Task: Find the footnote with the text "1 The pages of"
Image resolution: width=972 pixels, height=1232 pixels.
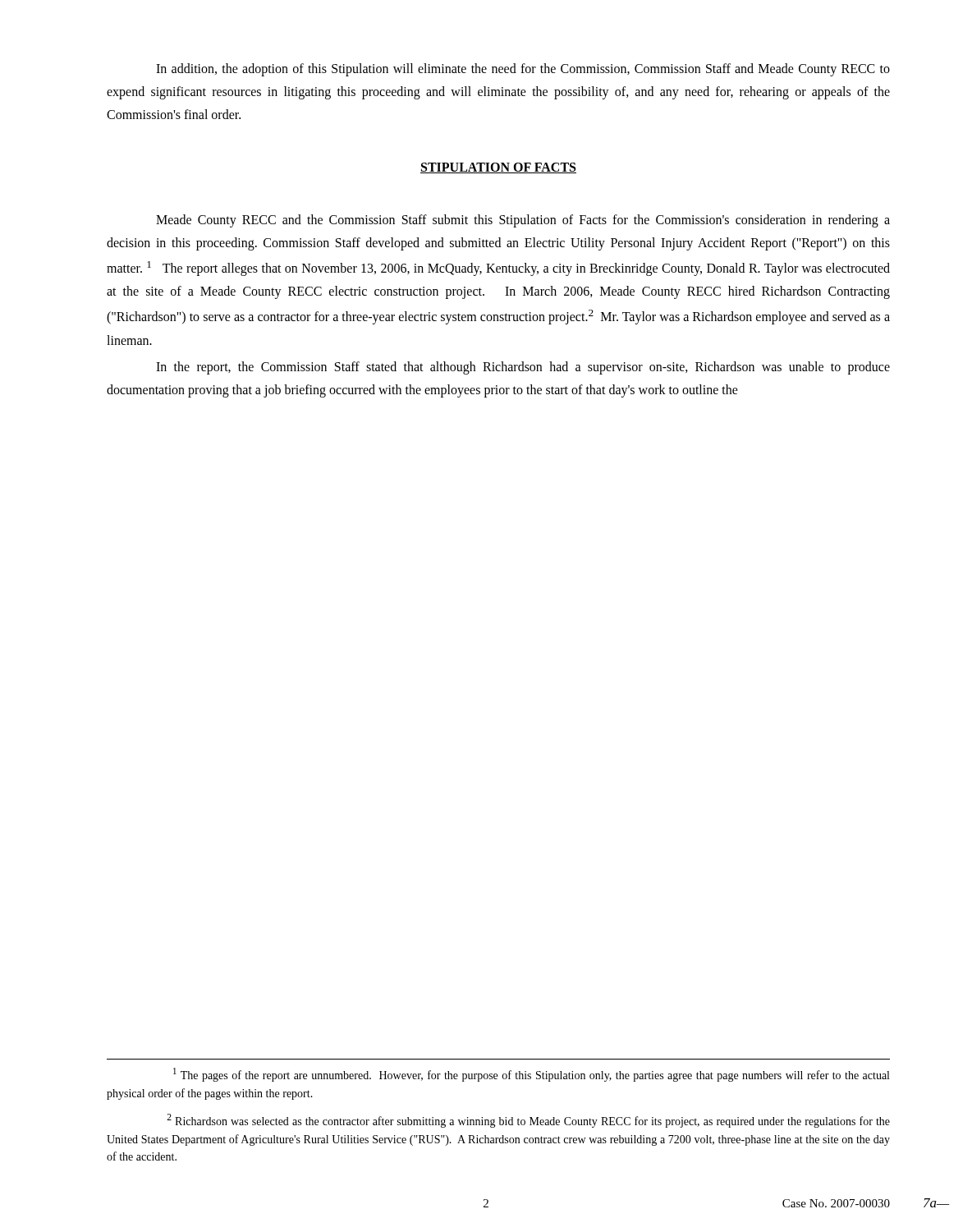Action: (498, 1083)
